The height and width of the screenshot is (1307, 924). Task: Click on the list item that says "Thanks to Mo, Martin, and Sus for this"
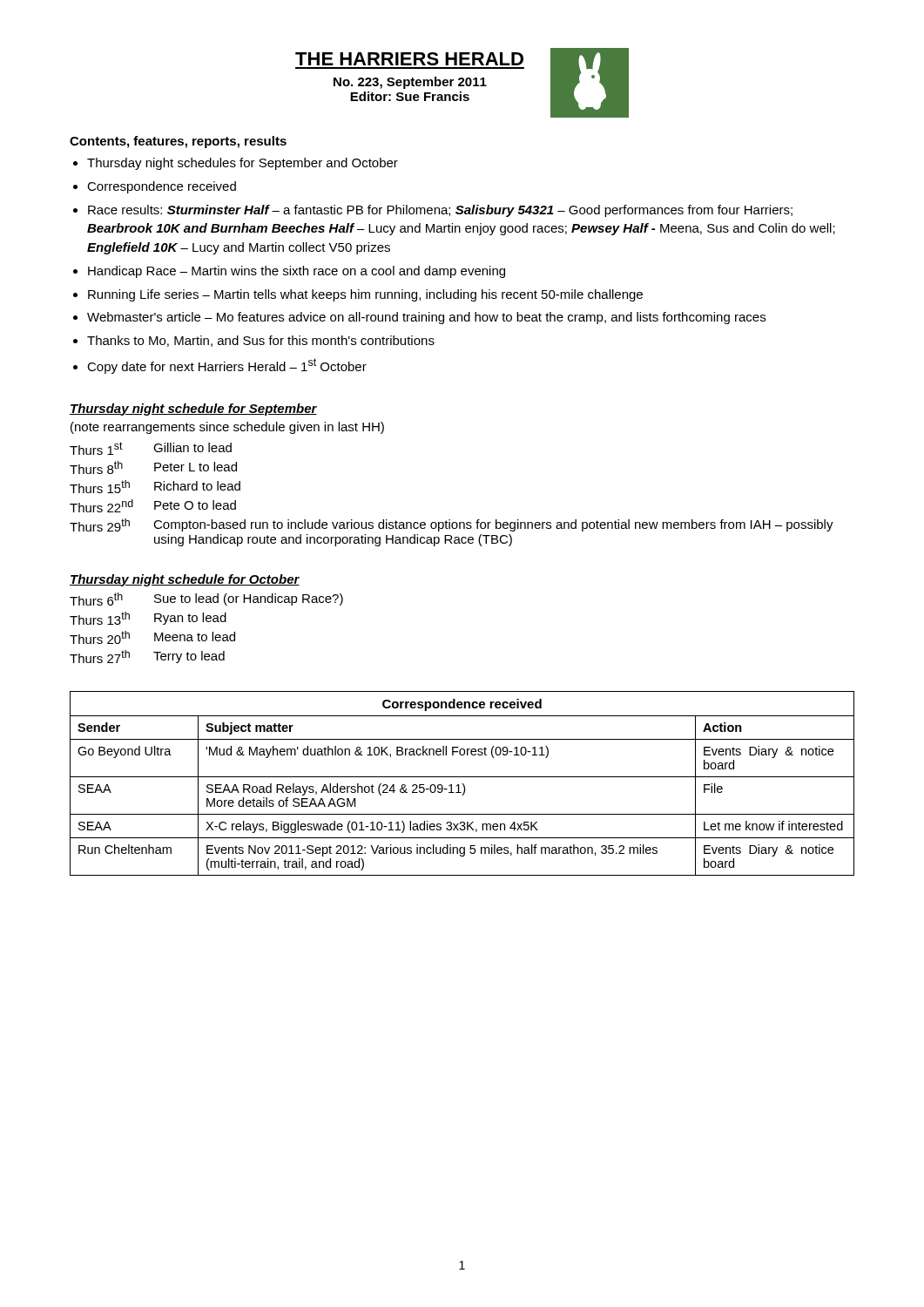(x=261, y=340)
